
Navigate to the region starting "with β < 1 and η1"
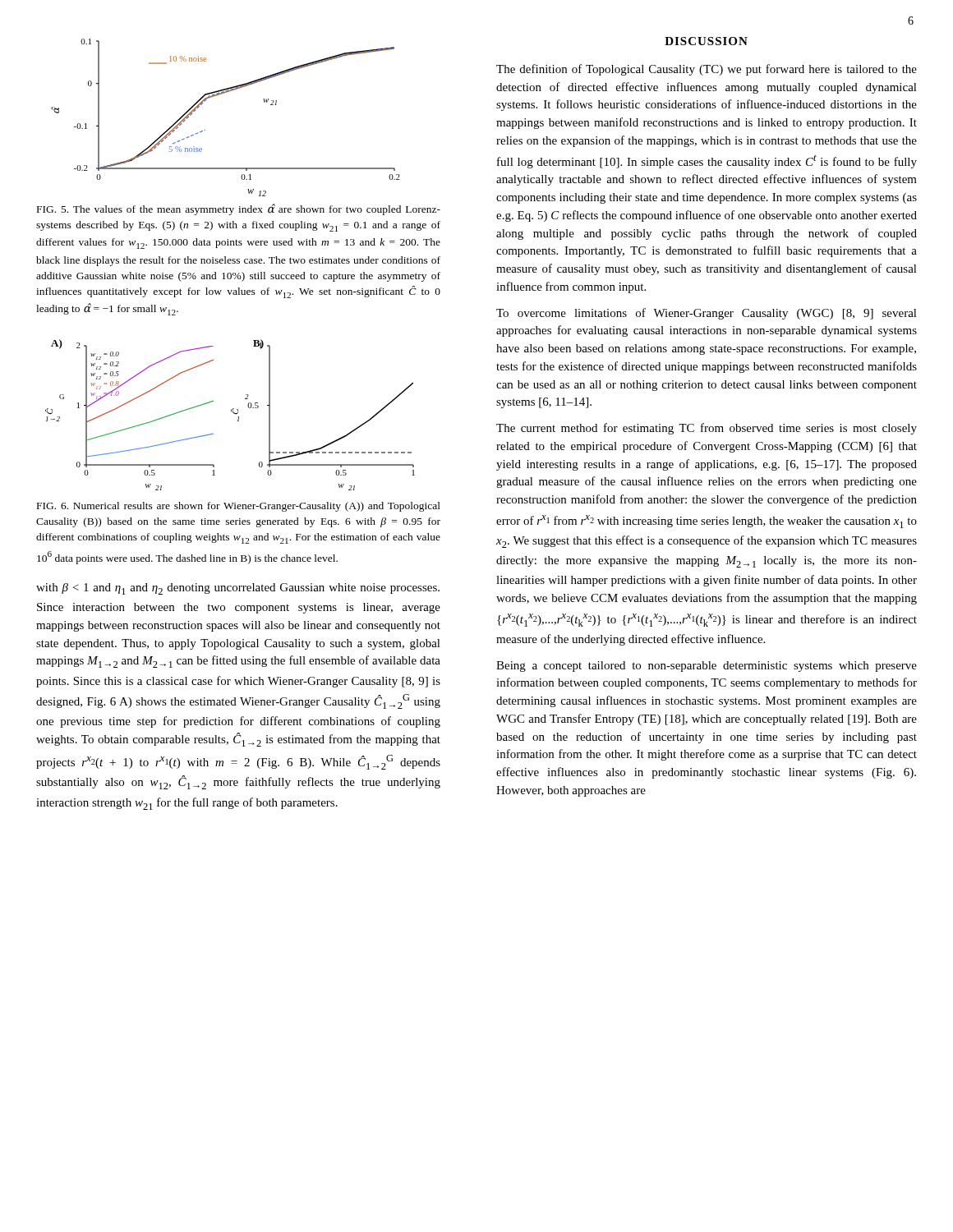click(238, 696)
